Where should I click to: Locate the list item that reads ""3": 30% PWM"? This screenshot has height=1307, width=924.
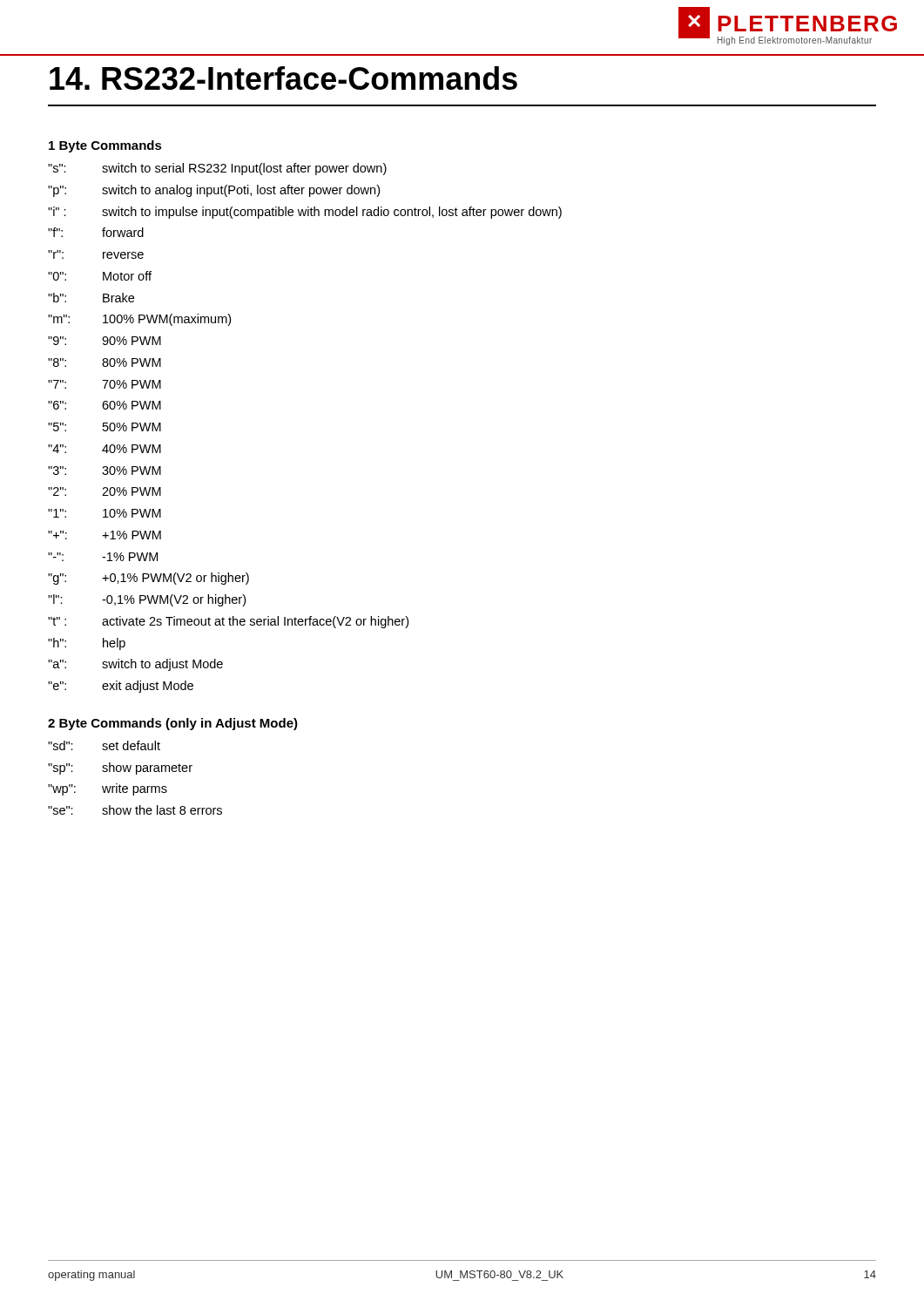105,471
